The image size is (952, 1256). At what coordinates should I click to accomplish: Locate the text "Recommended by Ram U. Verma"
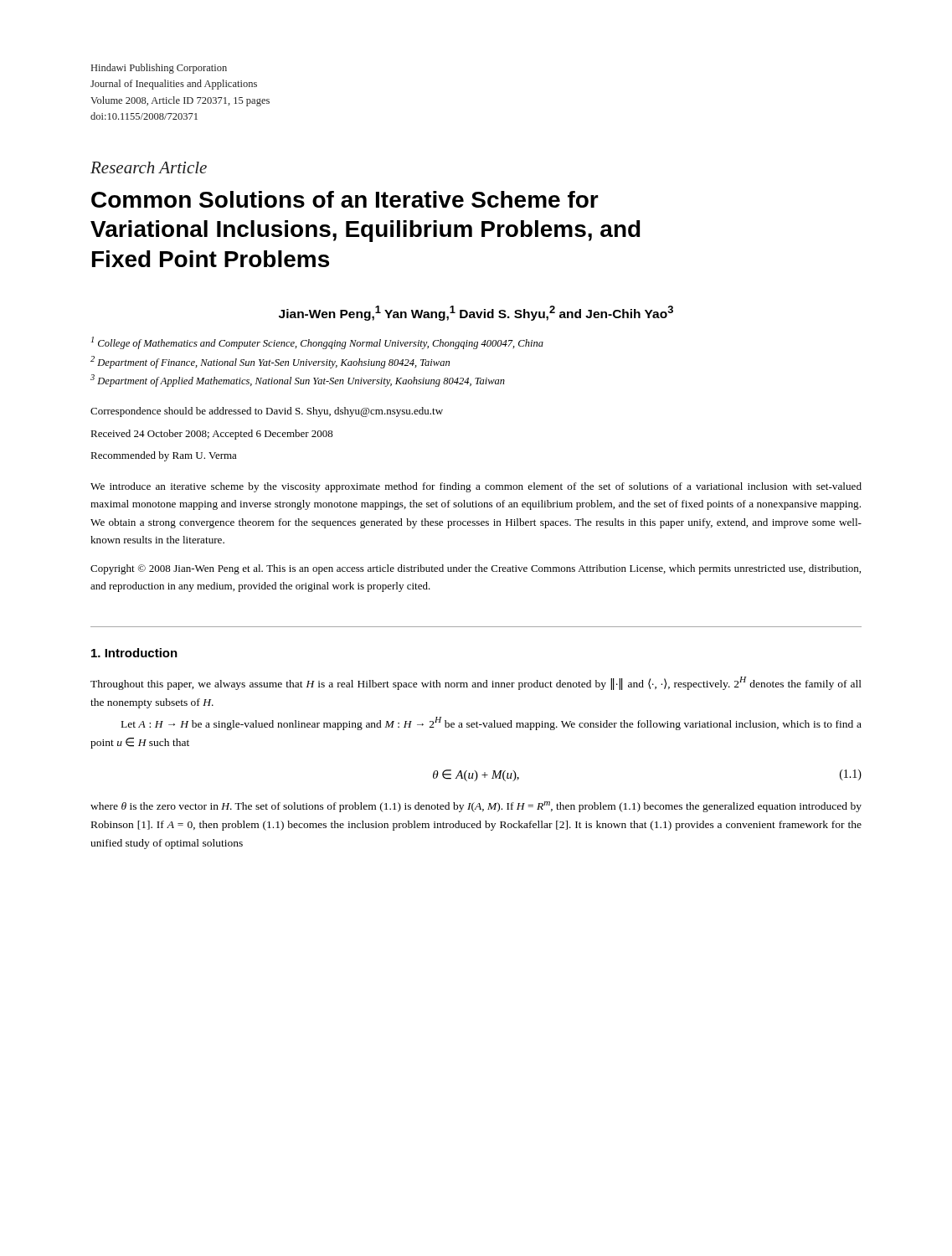coord(164,455)
